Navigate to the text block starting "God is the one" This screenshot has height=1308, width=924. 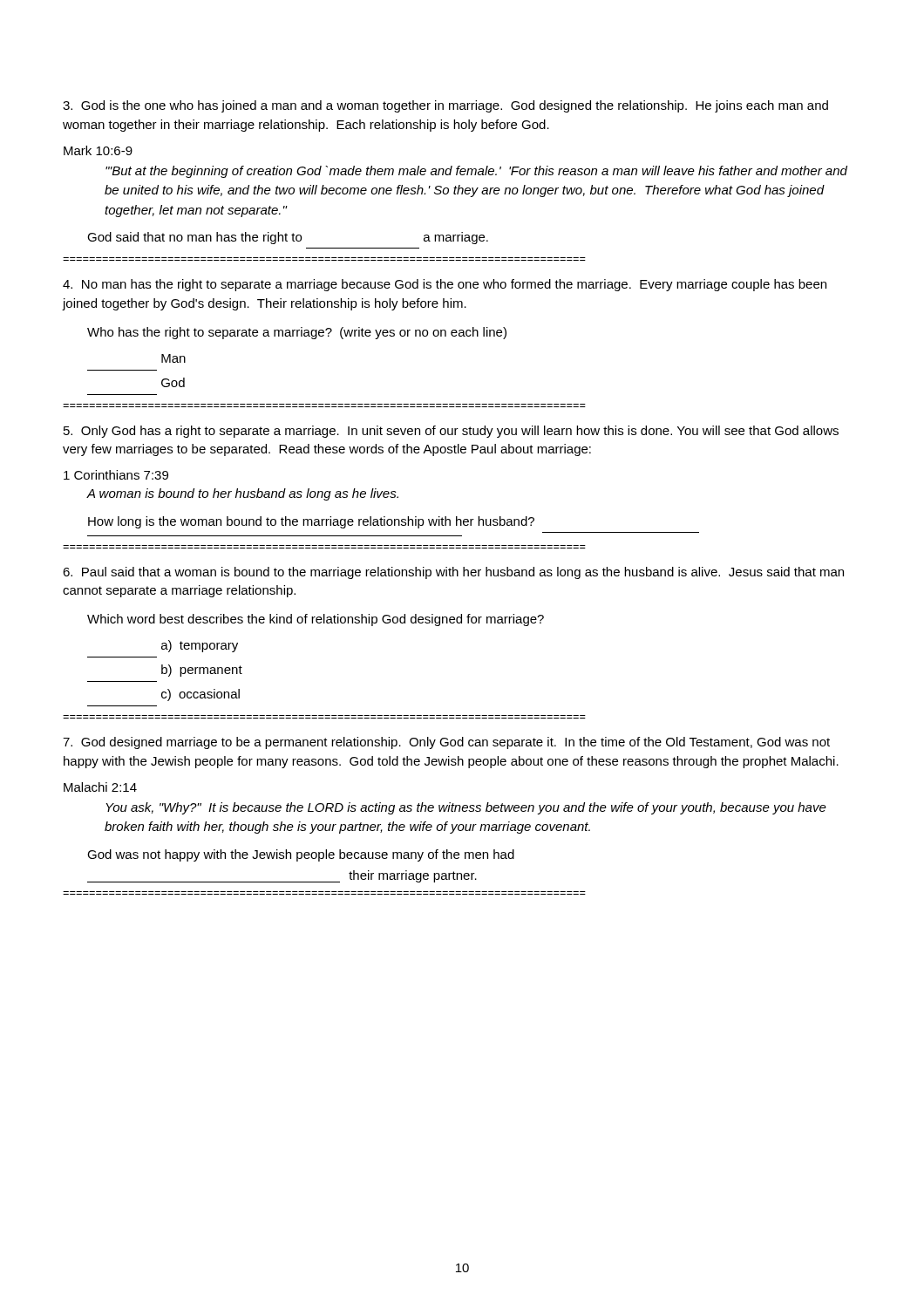click(462, 115)
